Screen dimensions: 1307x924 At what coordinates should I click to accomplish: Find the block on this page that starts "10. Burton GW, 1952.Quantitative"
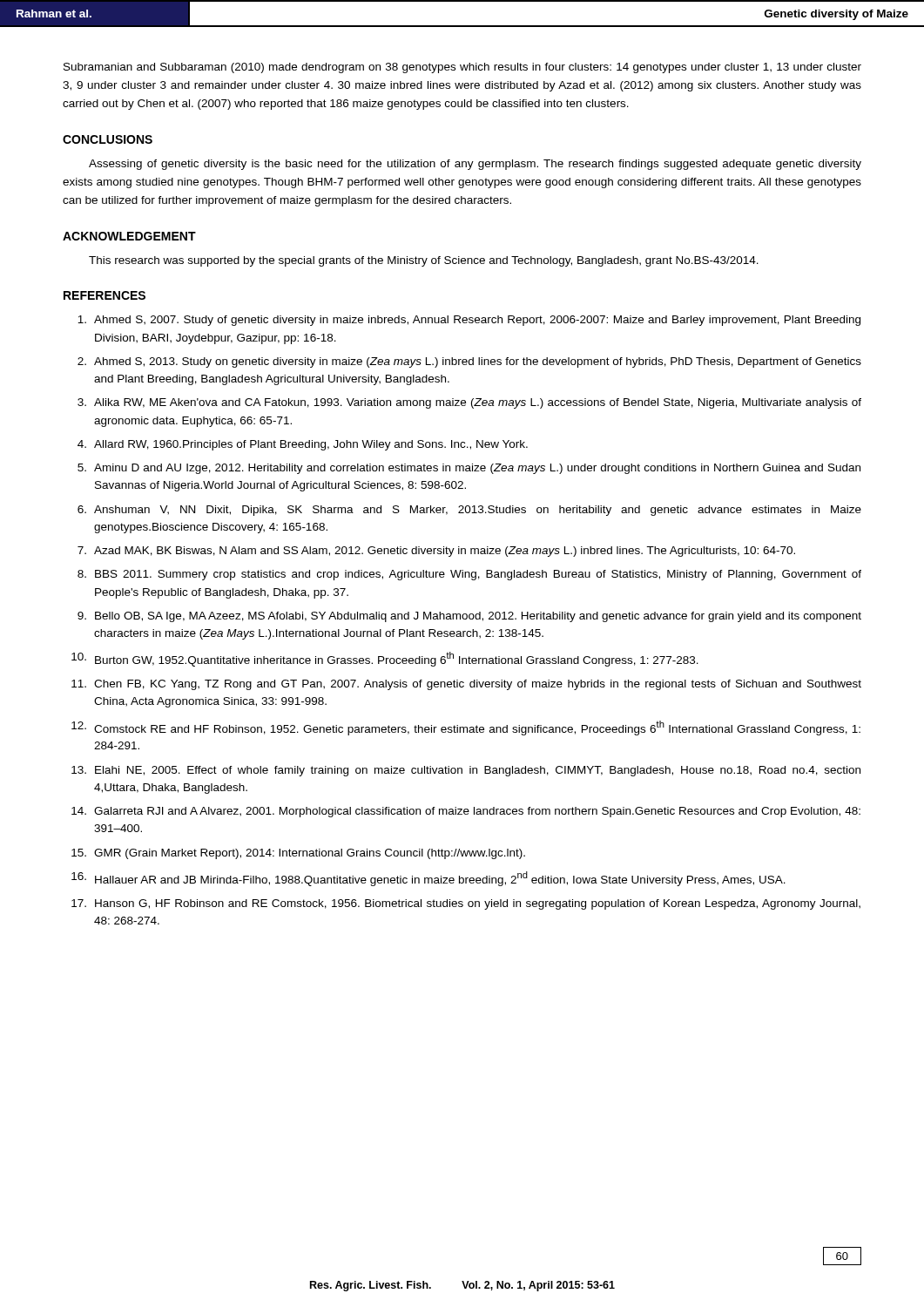462,659
